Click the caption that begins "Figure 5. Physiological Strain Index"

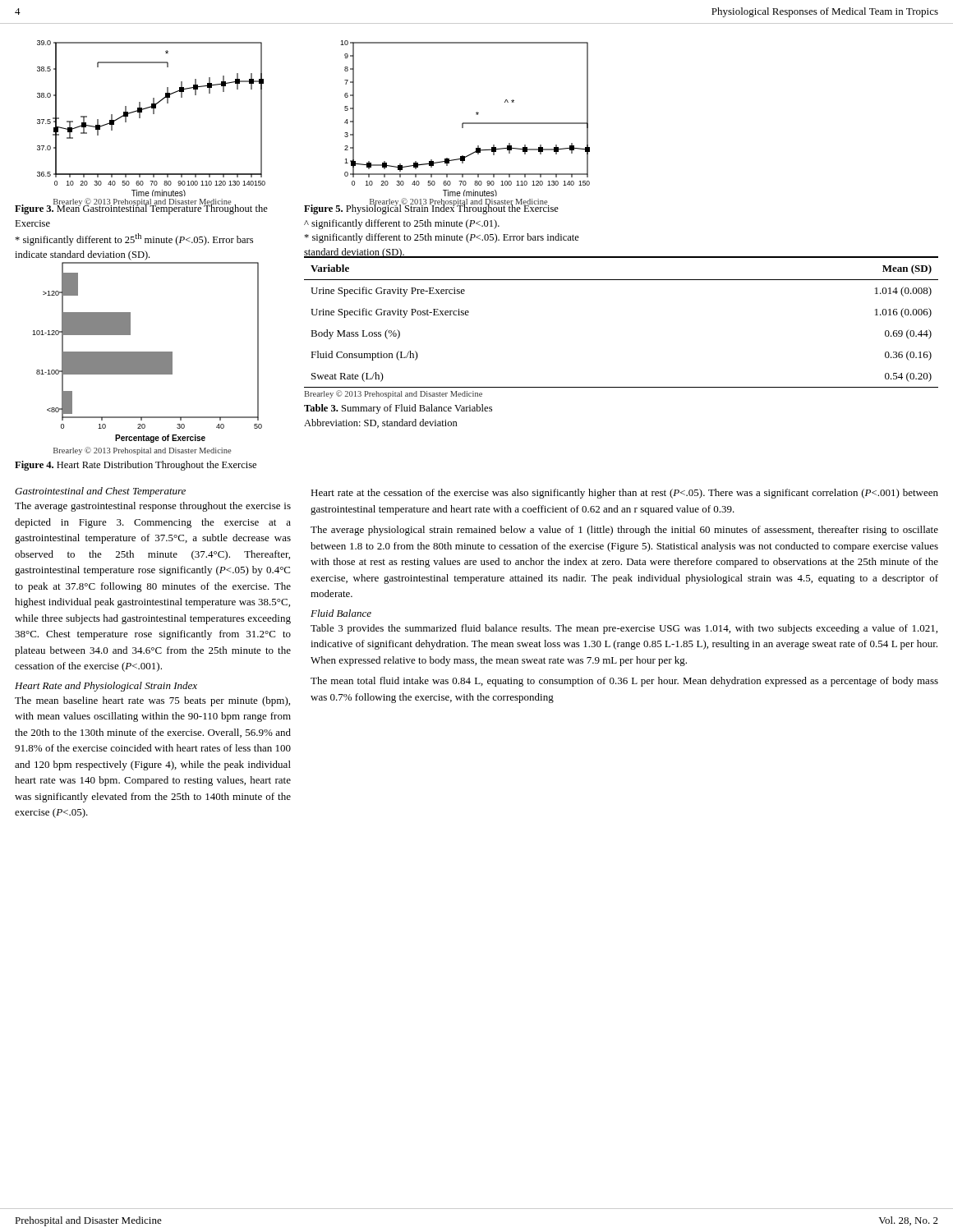(x=442, y=230)
